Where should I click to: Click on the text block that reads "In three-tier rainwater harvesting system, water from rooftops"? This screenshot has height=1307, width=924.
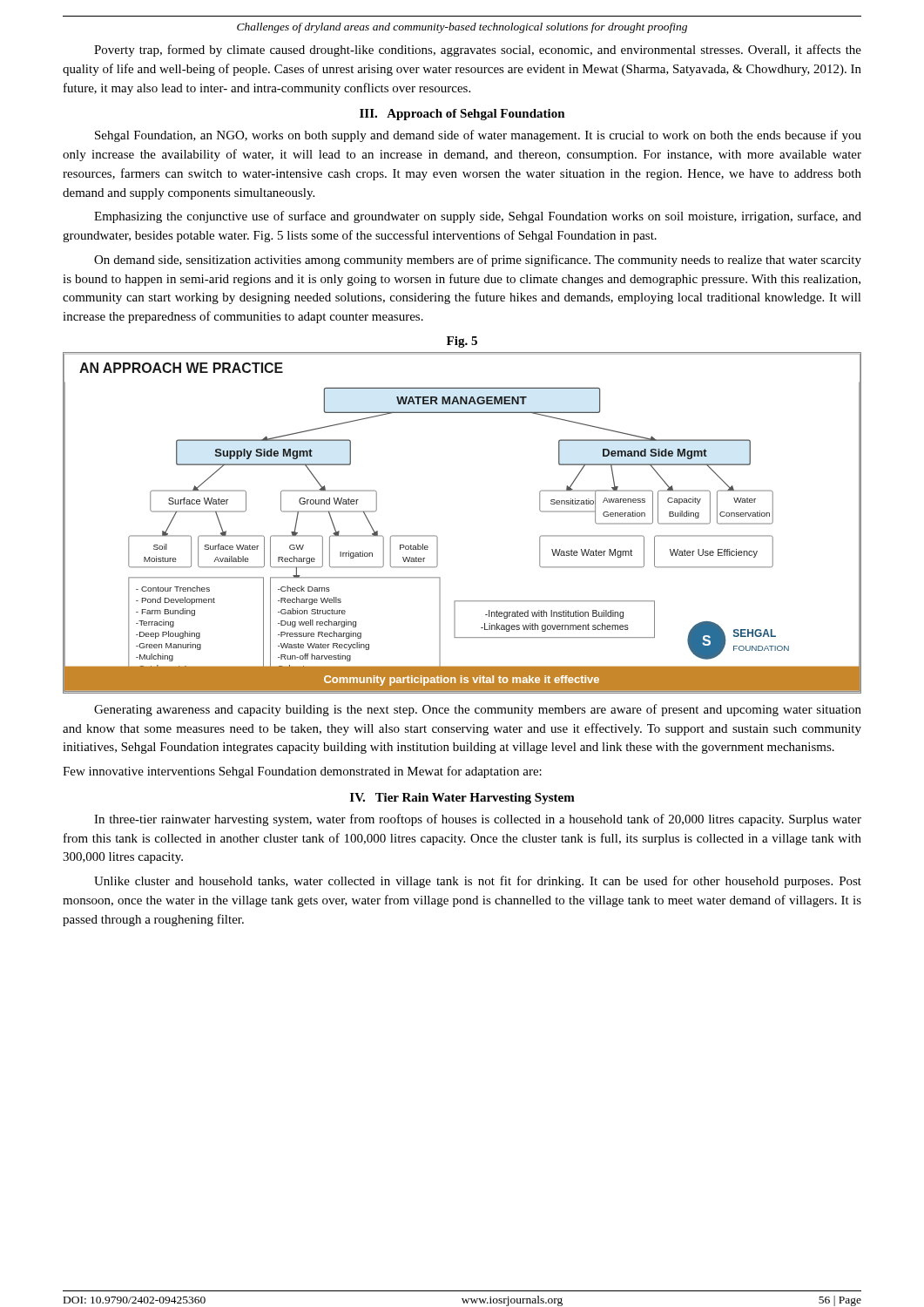click(x=462, y=838)
